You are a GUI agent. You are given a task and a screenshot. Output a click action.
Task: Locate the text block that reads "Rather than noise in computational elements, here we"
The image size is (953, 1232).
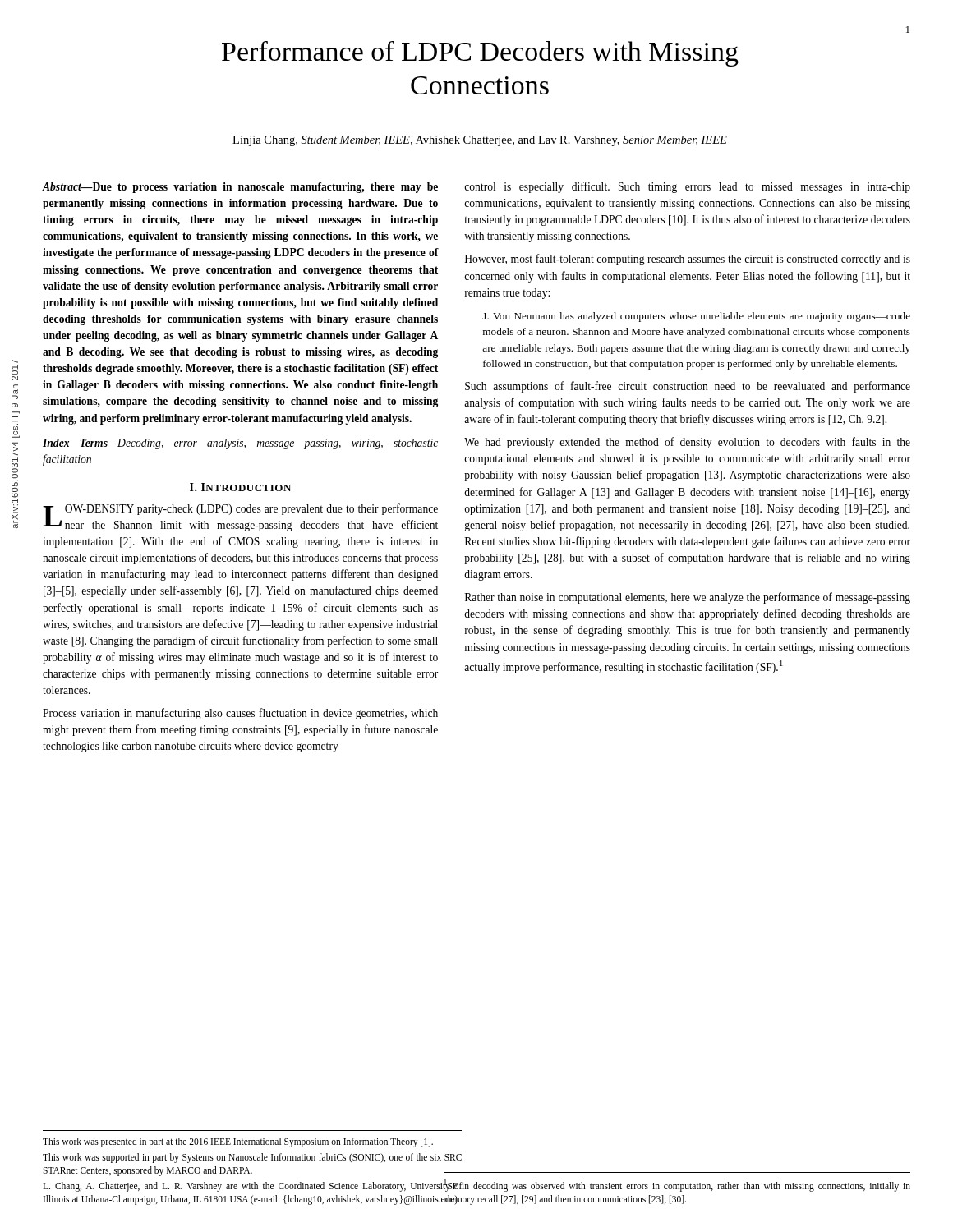click(x=687, y=632)
